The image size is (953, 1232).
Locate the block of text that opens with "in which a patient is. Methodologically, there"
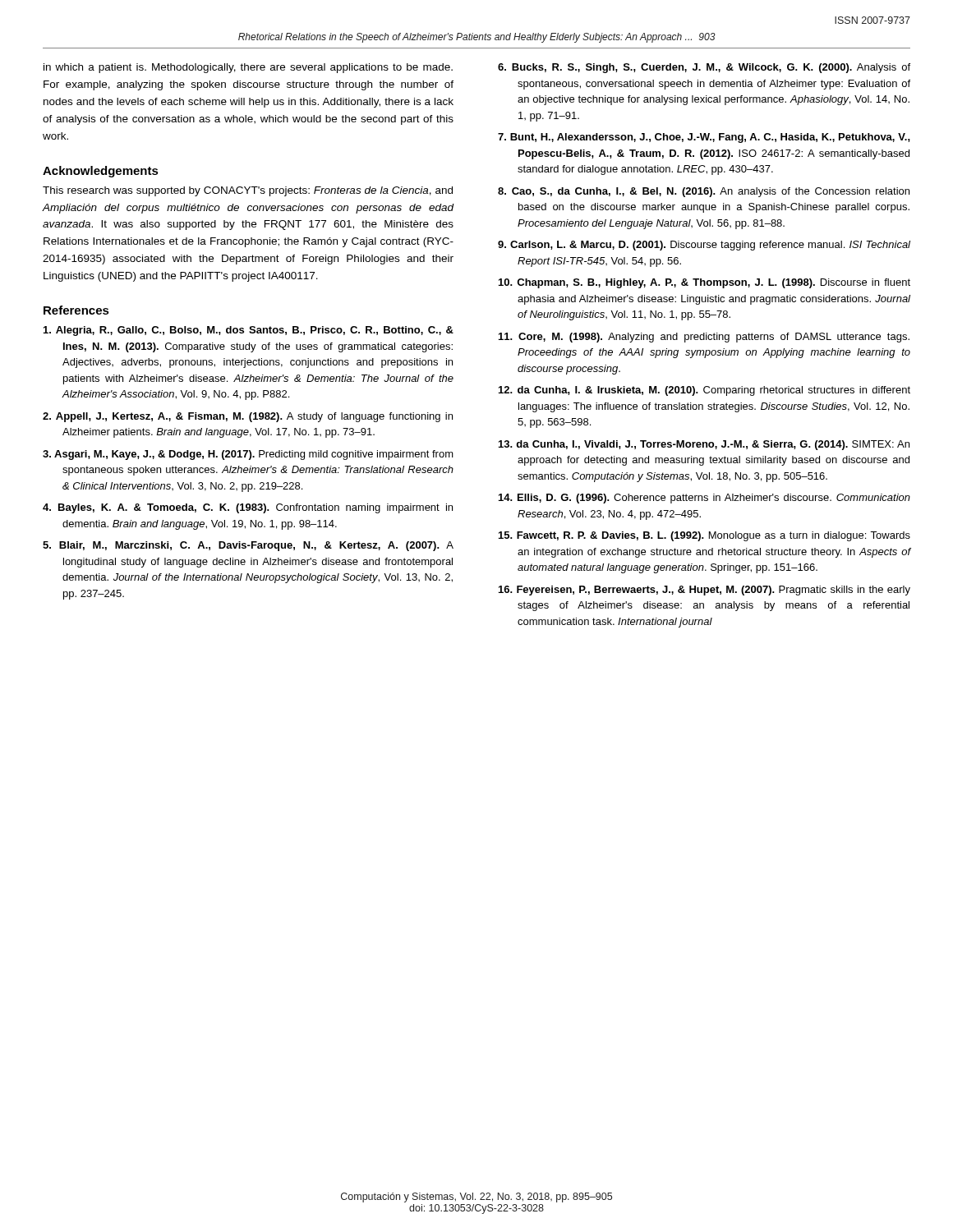tap(248, 101)
